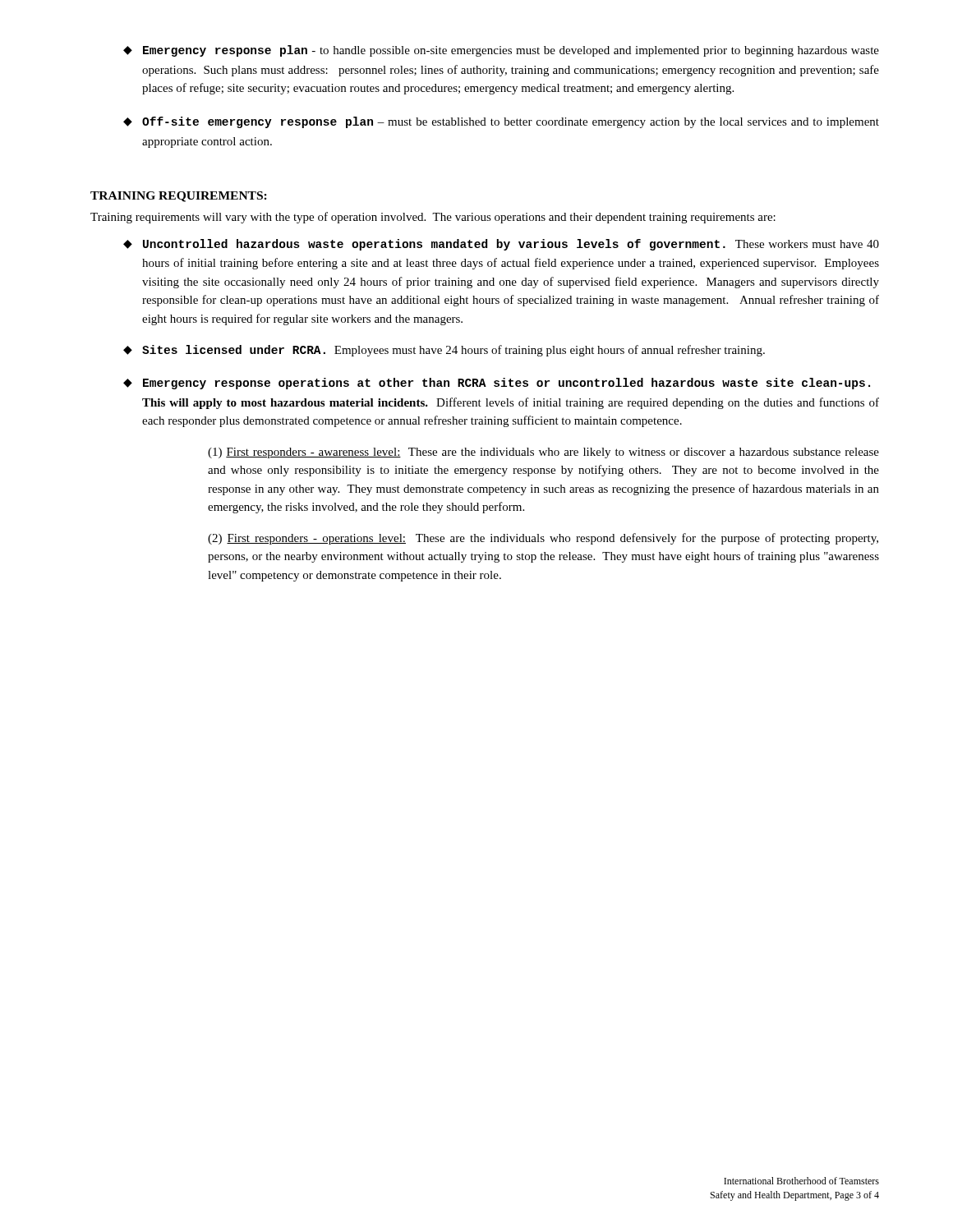Select the block starting "Training Requirements:"
This screenshot has width=953, height=1232.
(x=179, y=195)
